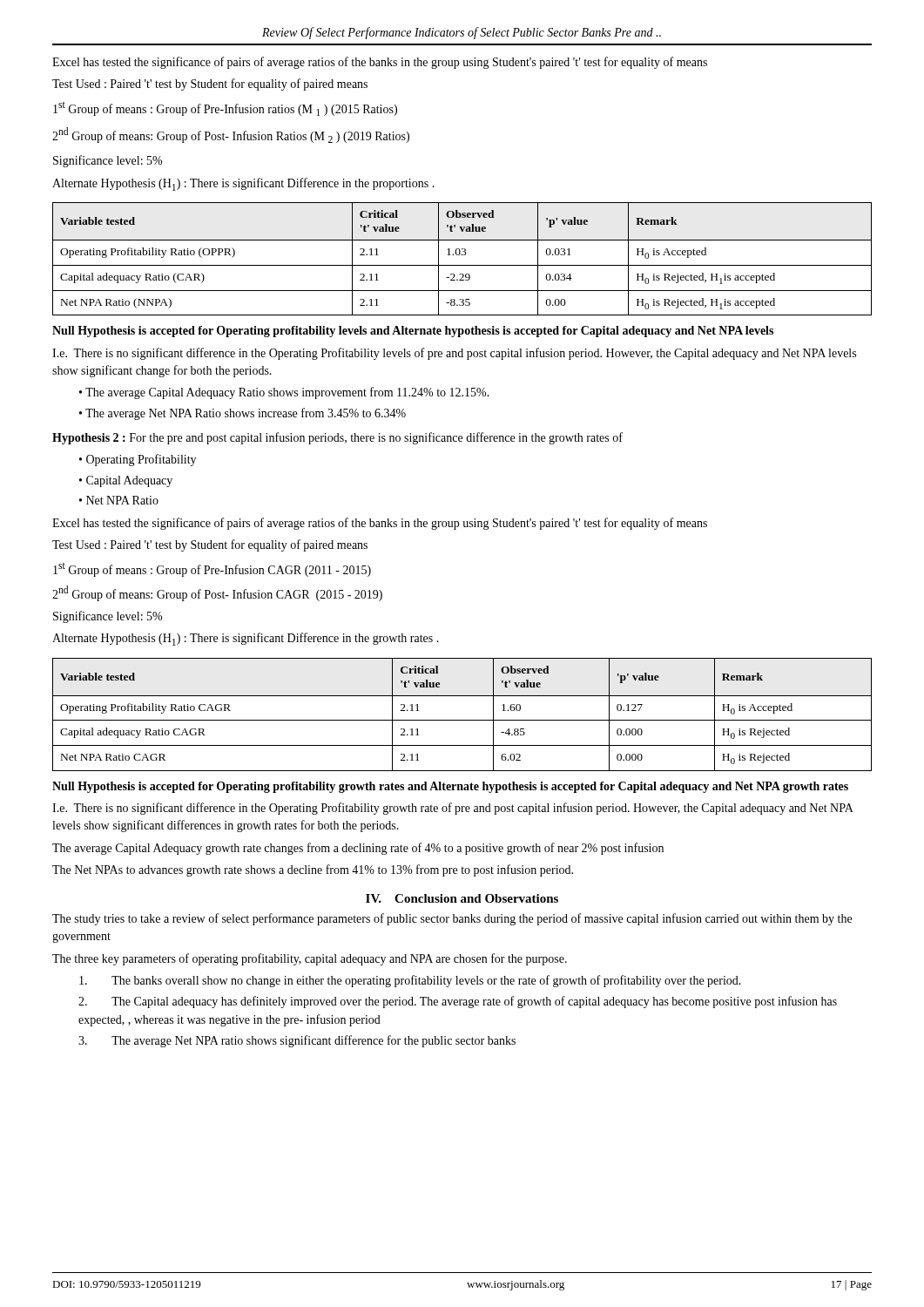Point to the text block starting "Net NPA Ratio"
Image resolution: width=924 pixels, height=1307 pixels.
[x=122, y=500]
